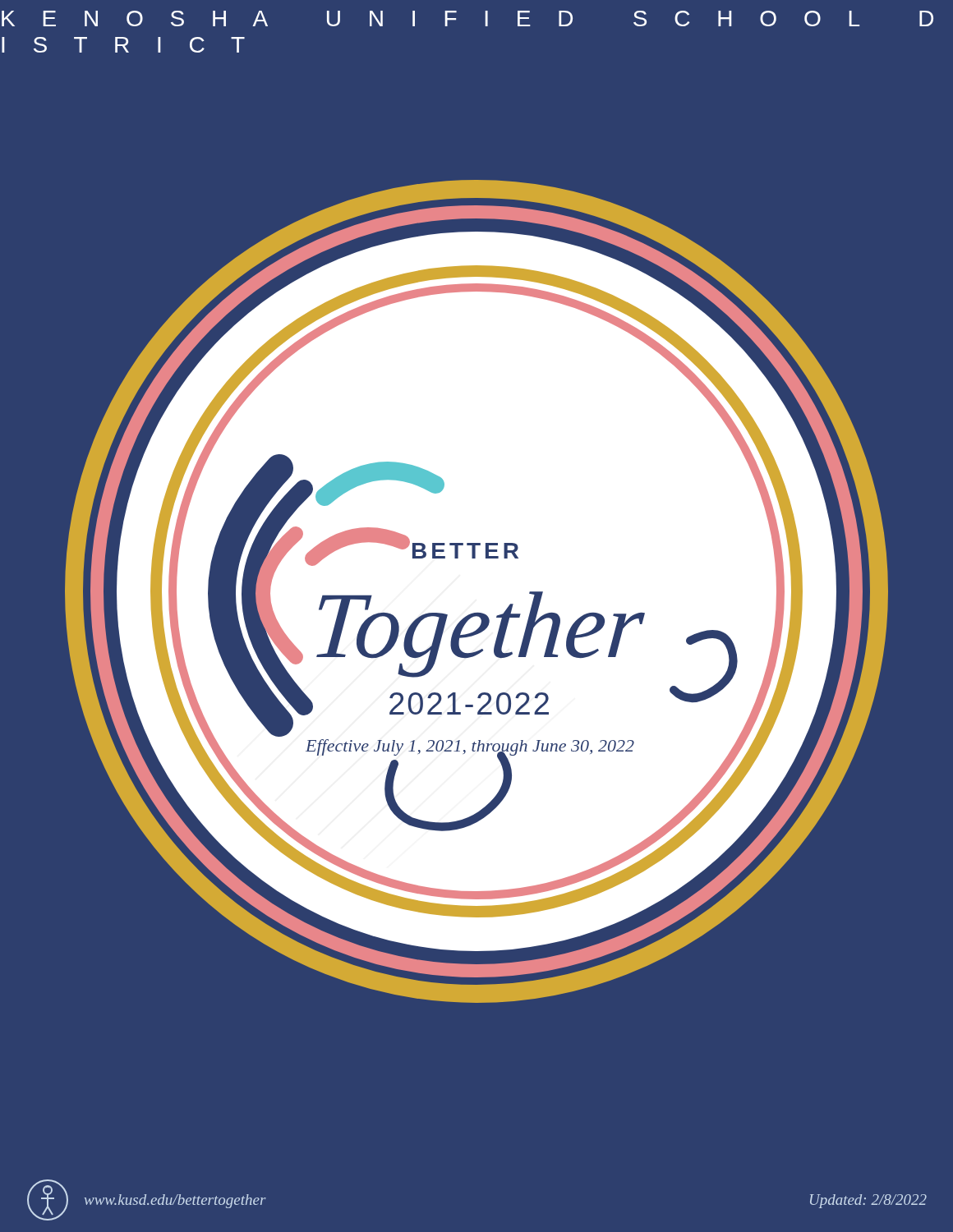Locate the logo
This screenshot has height=1232, width=953.
(x=476, y=608)
